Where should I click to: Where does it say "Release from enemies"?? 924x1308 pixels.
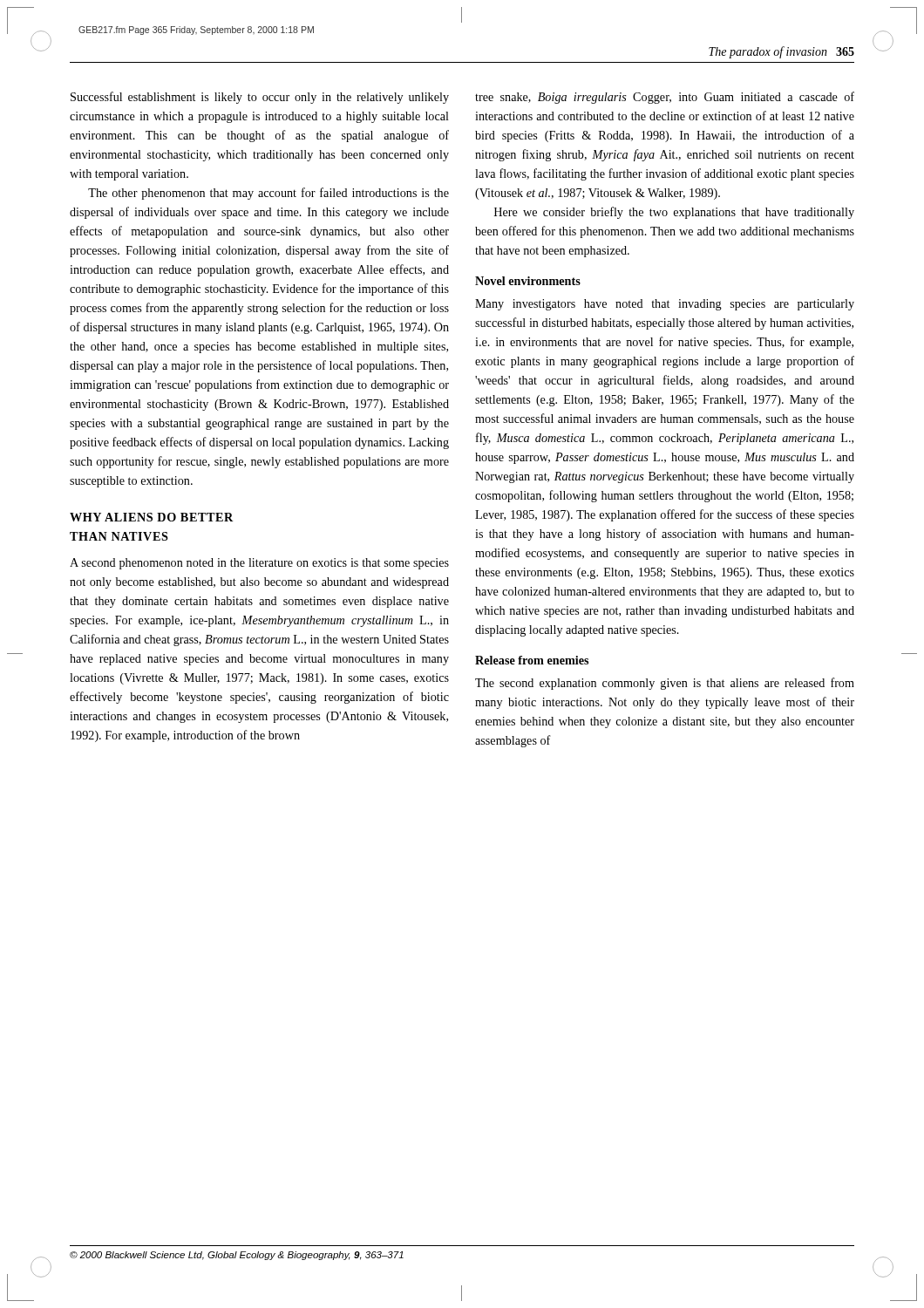point(532,660)
